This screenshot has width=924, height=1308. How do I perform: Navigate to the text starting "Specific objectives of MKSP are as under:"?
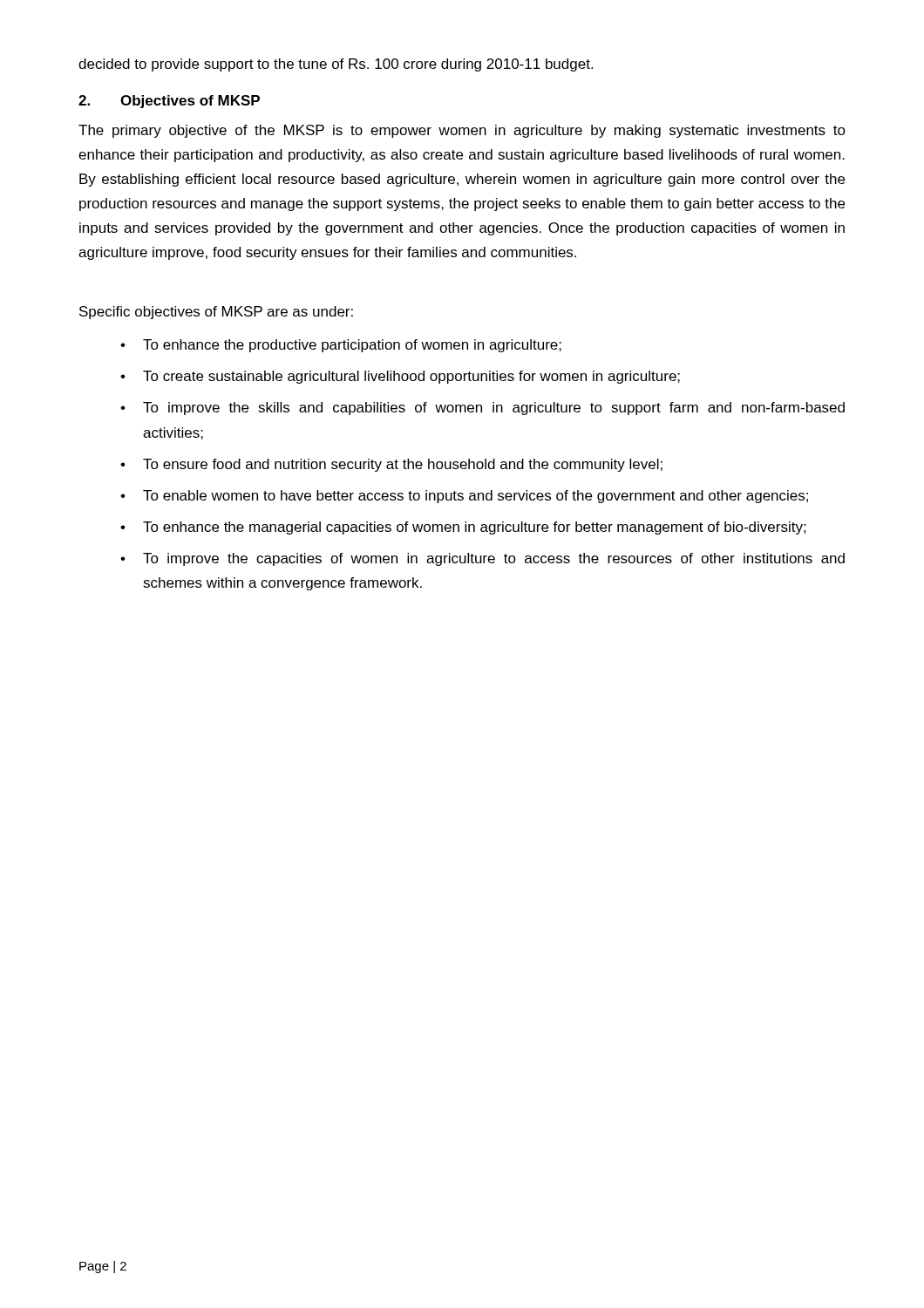click(216, 312)
